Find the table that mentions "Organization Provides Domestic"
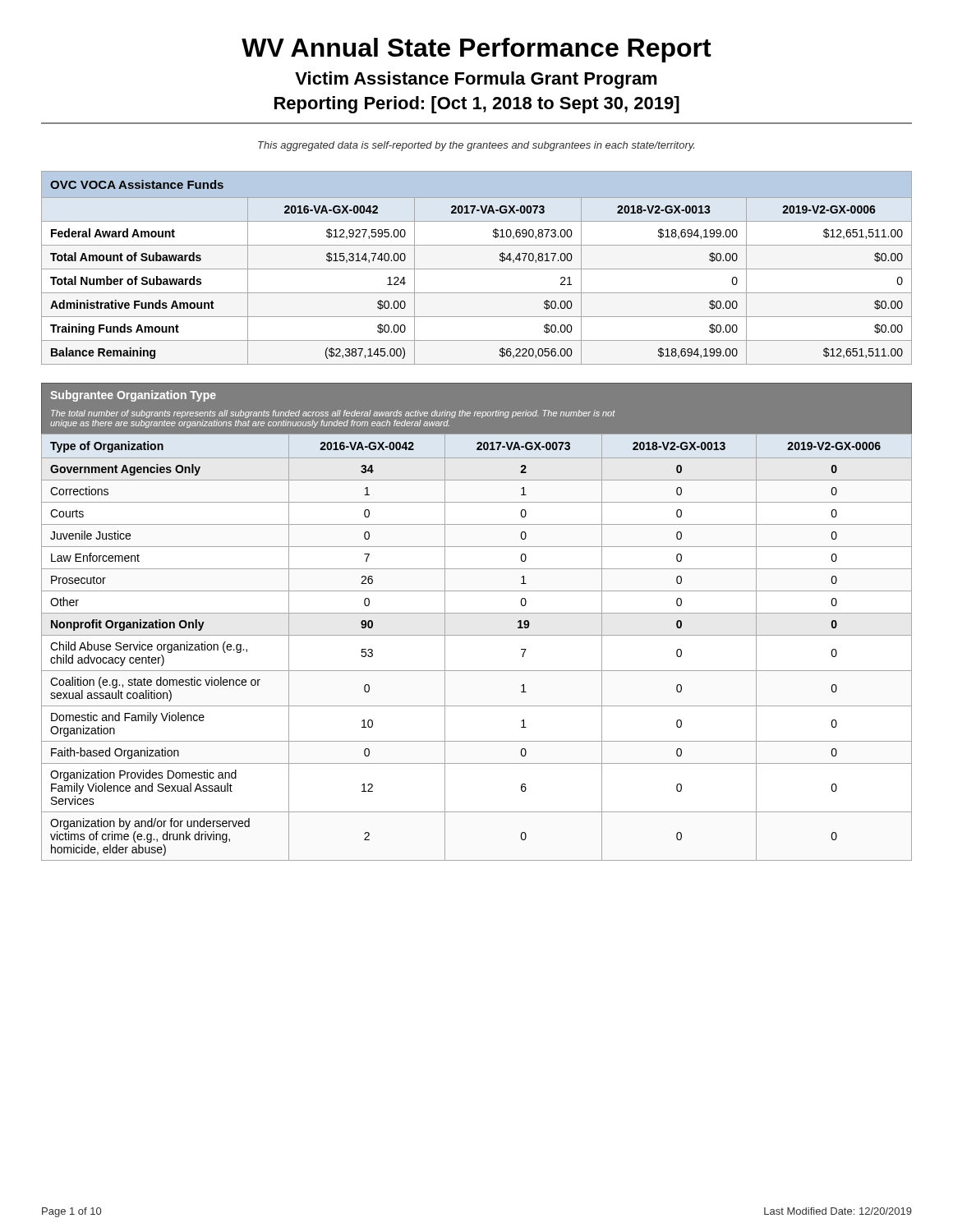 476,622
